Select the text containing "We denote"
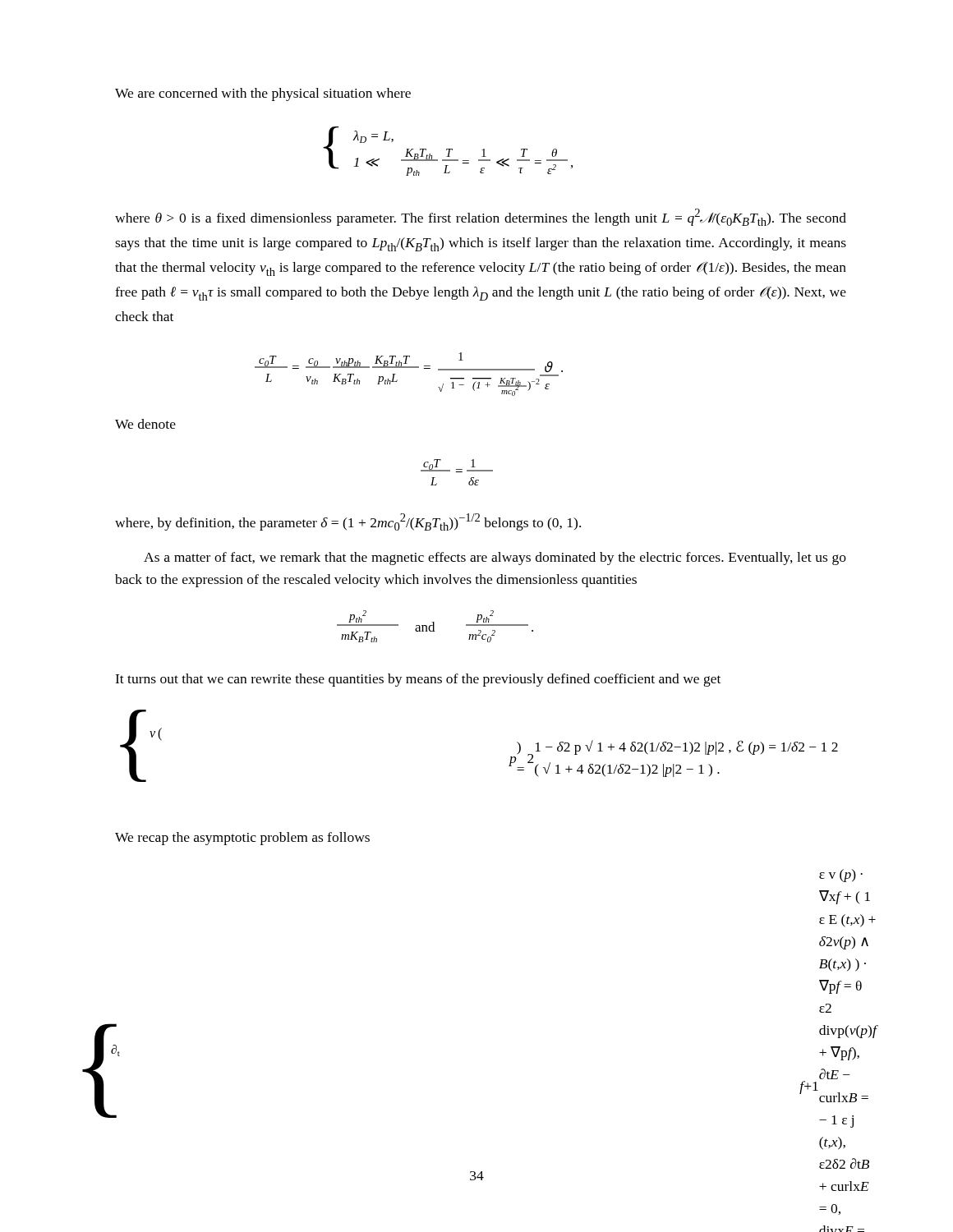The width and height of the screenshot is (953, 1232). tap(145, 424)
